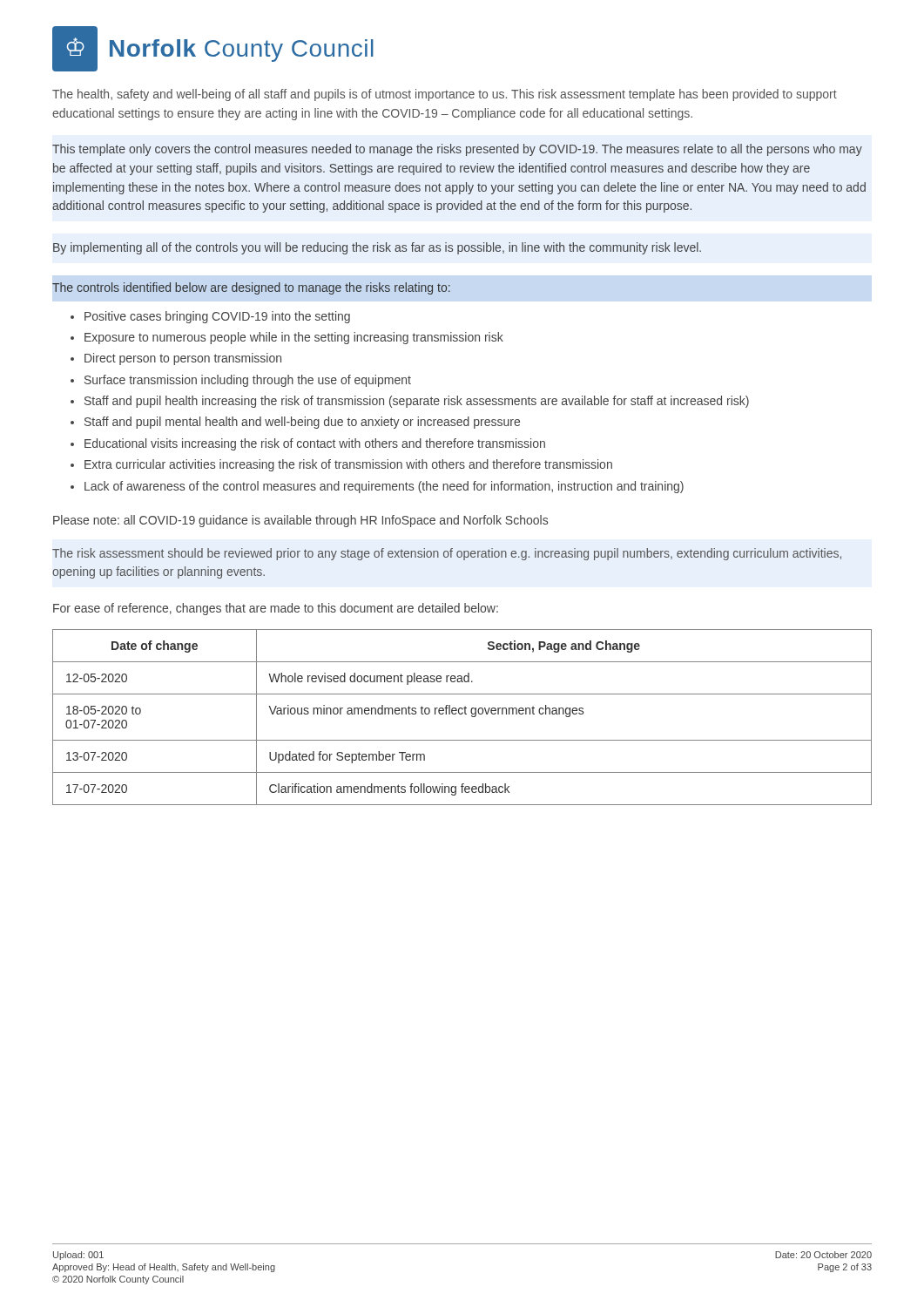
Task: Click on the region starting "Surface transmission including through the"
Action: click(247, 380)
